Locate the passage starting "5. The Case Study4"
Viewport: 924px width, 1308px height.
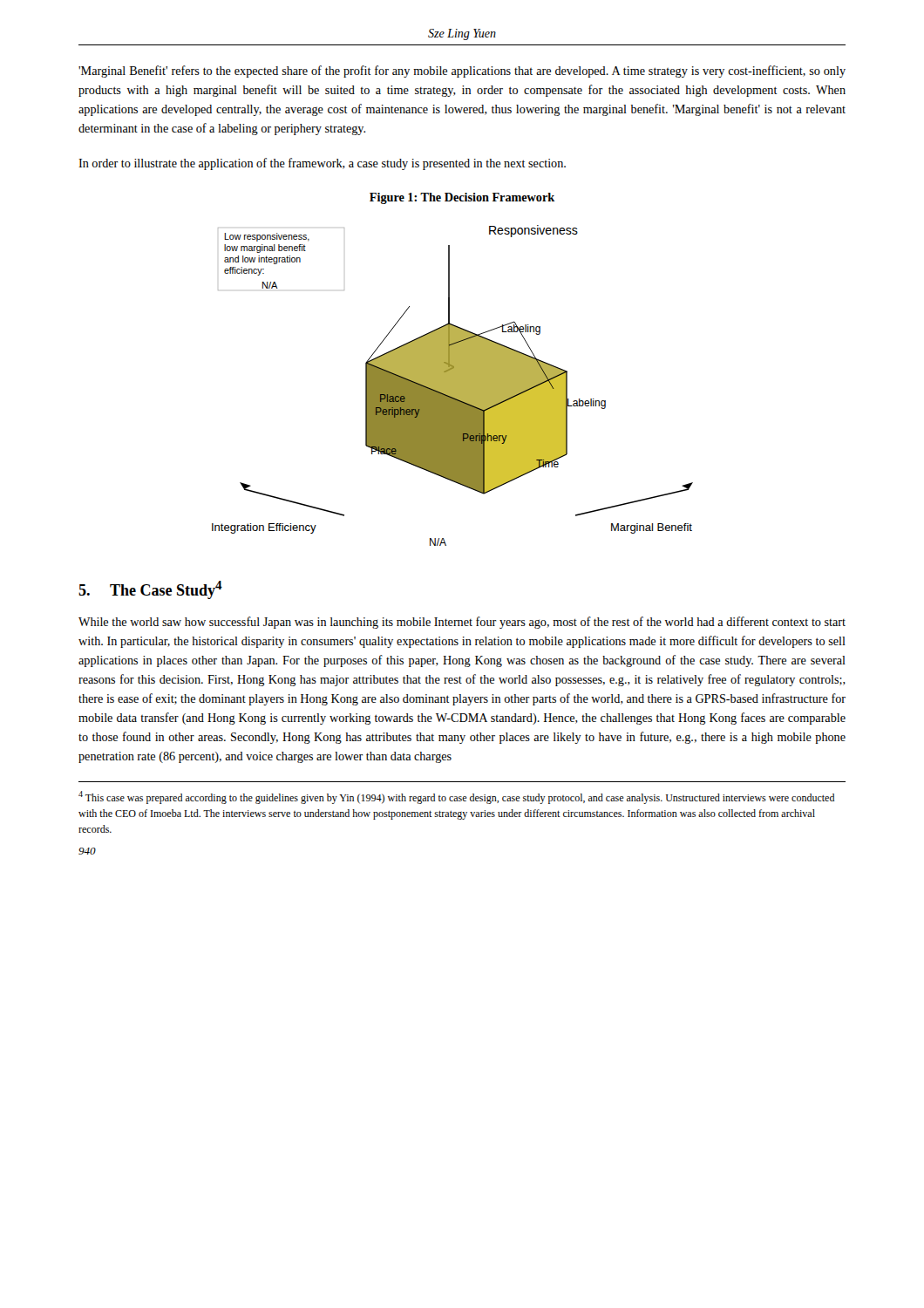click(150, 589)
